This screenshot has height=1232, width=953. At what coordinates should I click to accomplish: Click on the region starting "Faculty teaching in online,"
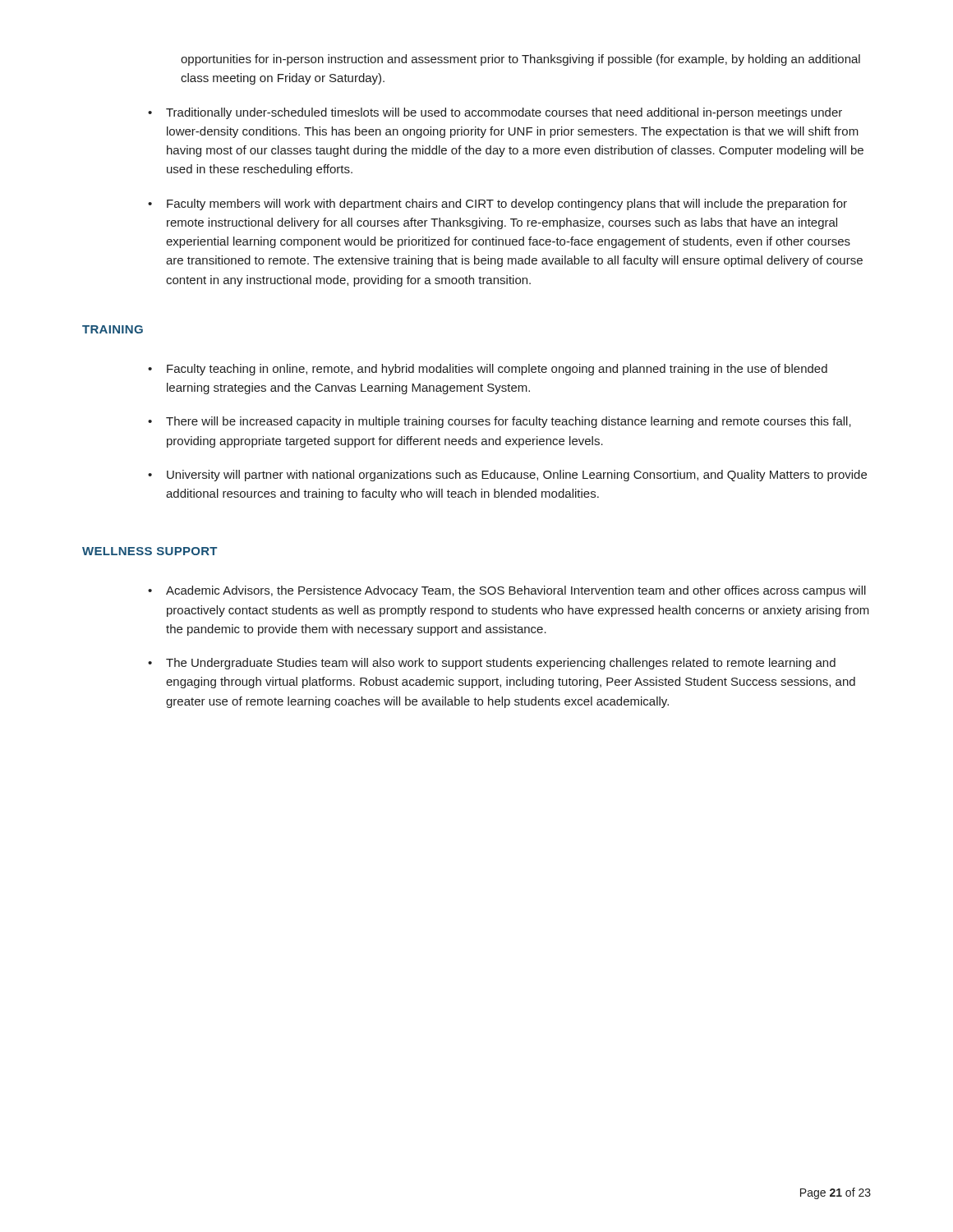coord(497,378)
